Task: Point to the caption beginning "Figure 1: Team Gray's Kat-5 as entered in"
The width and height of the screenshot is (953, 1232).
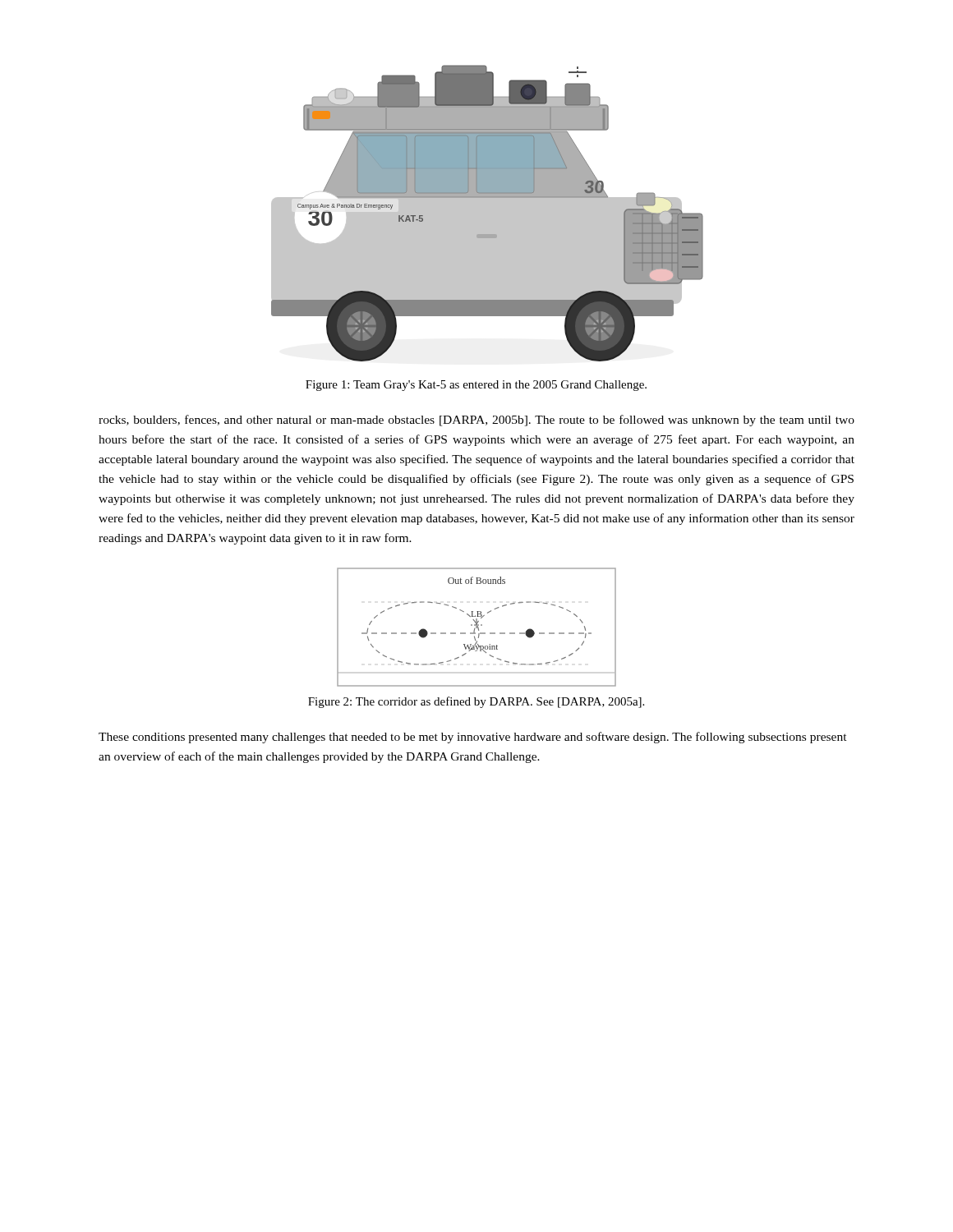Action: [x=476, y=384]
